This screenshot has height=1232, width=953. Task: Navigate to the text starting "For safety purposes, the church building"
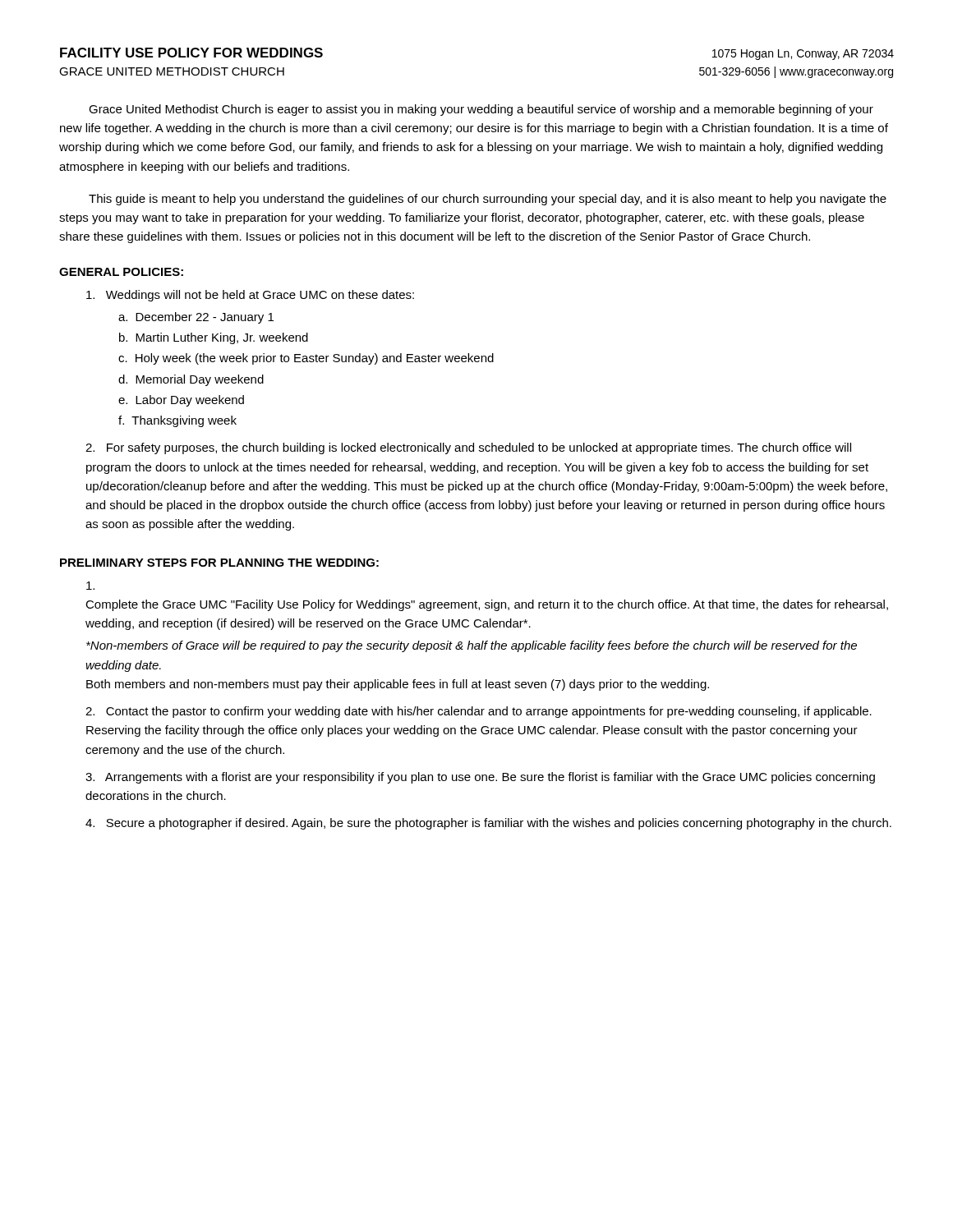(x=487, y=486)
